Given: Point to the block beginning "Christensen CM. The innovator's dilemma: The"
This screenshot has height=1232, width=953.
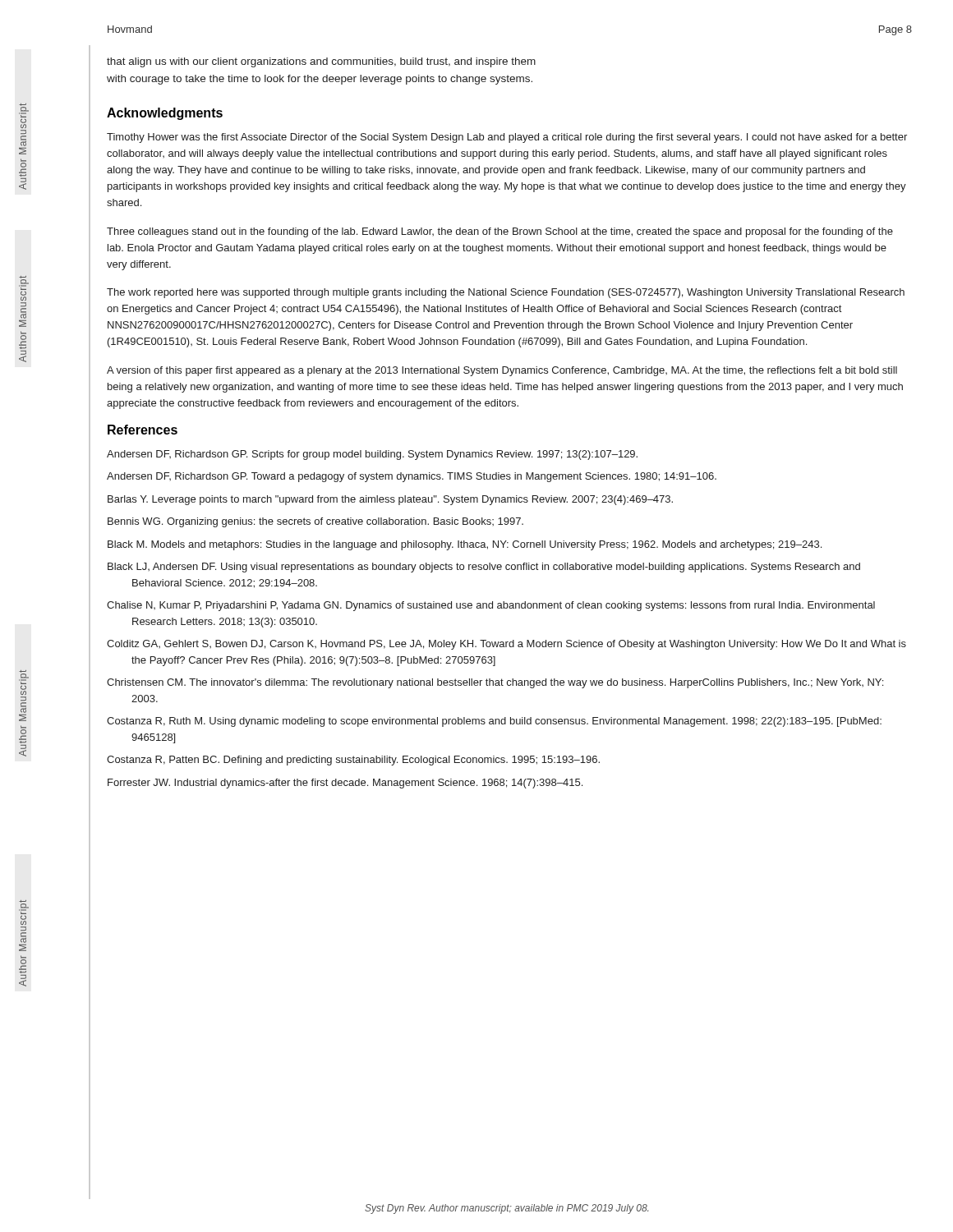Looking at the screenshot, I should [x=496, y=691].
